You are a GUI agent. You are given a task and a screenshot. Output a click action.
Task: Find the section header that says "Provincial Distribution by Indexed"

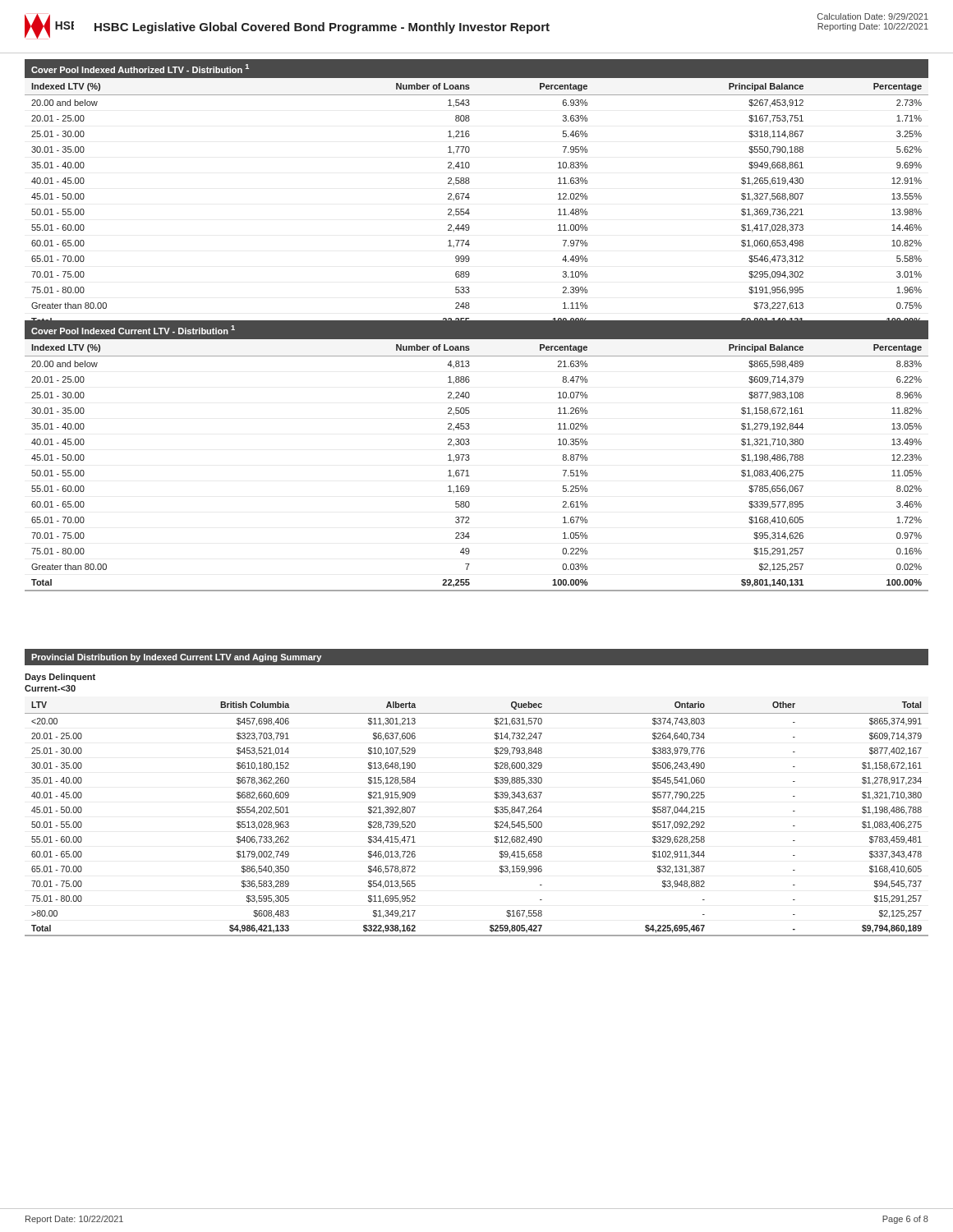176,657
